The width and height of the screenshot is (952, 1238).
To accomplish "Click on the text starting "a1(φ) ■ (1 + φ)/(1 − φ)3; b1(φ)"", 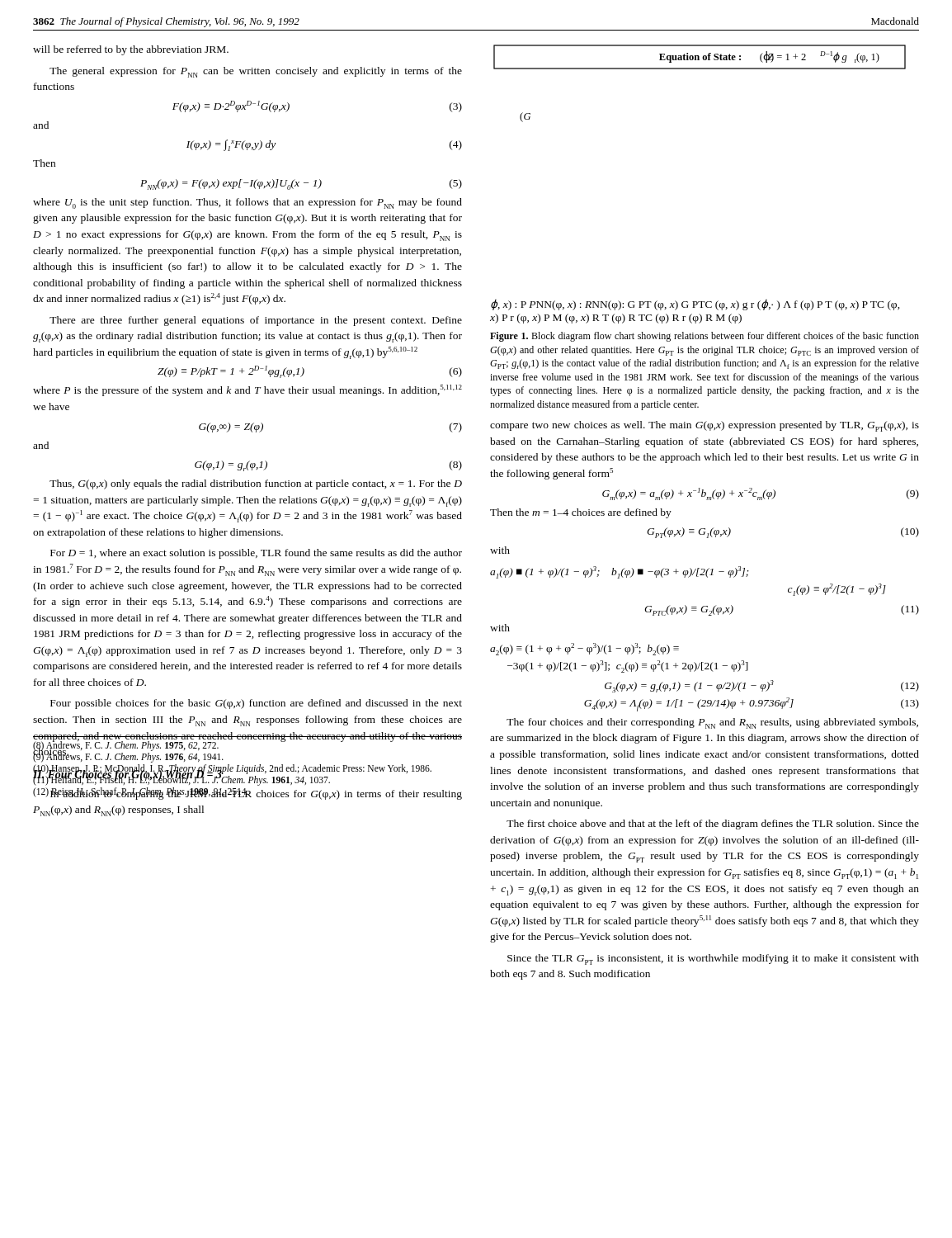I will (x=704, y=581).
